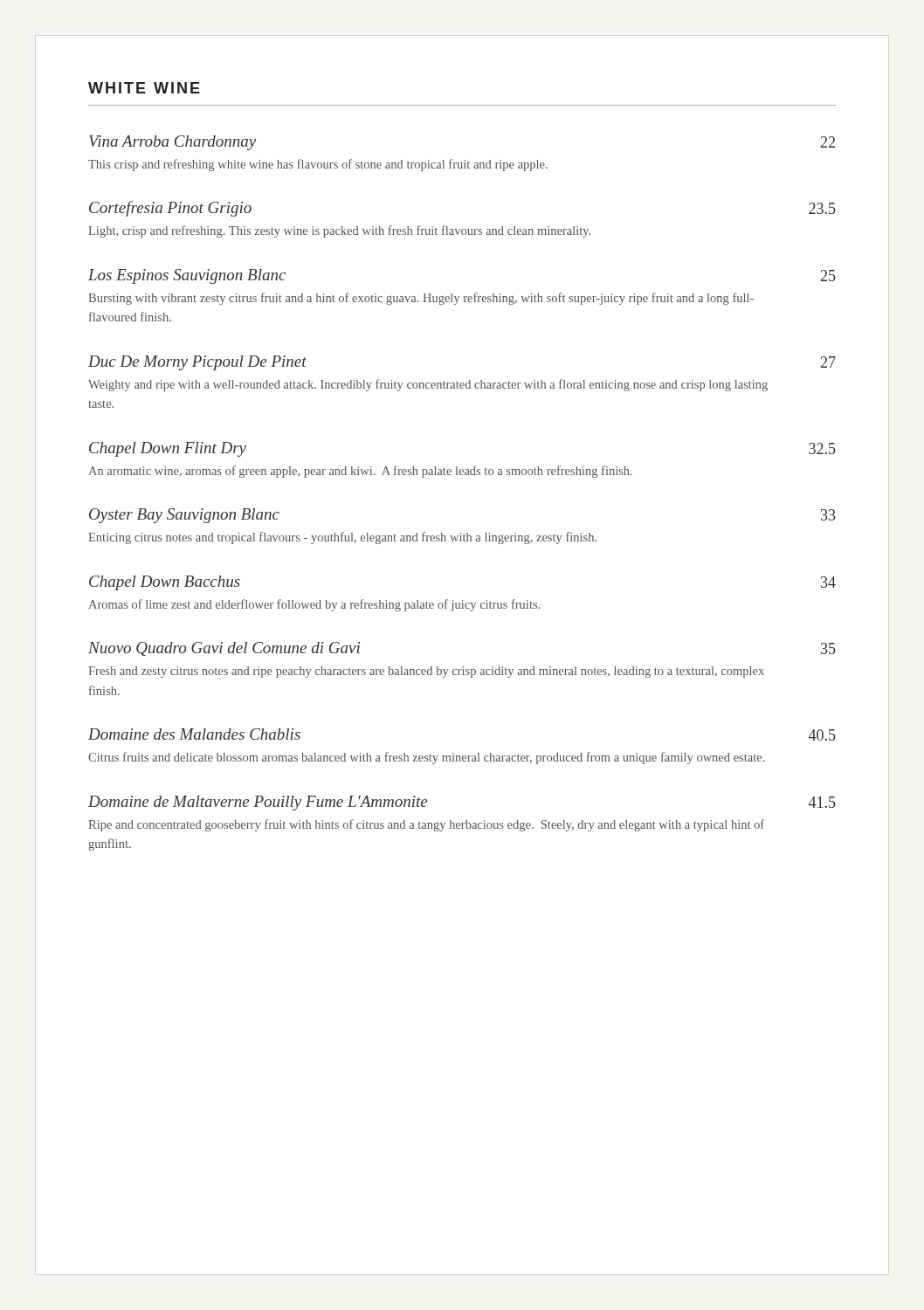Click on the element starting "Domaine des Malandes Chablis Citrus fruits"
The image size is (924, 1310).
pos(462,746)
